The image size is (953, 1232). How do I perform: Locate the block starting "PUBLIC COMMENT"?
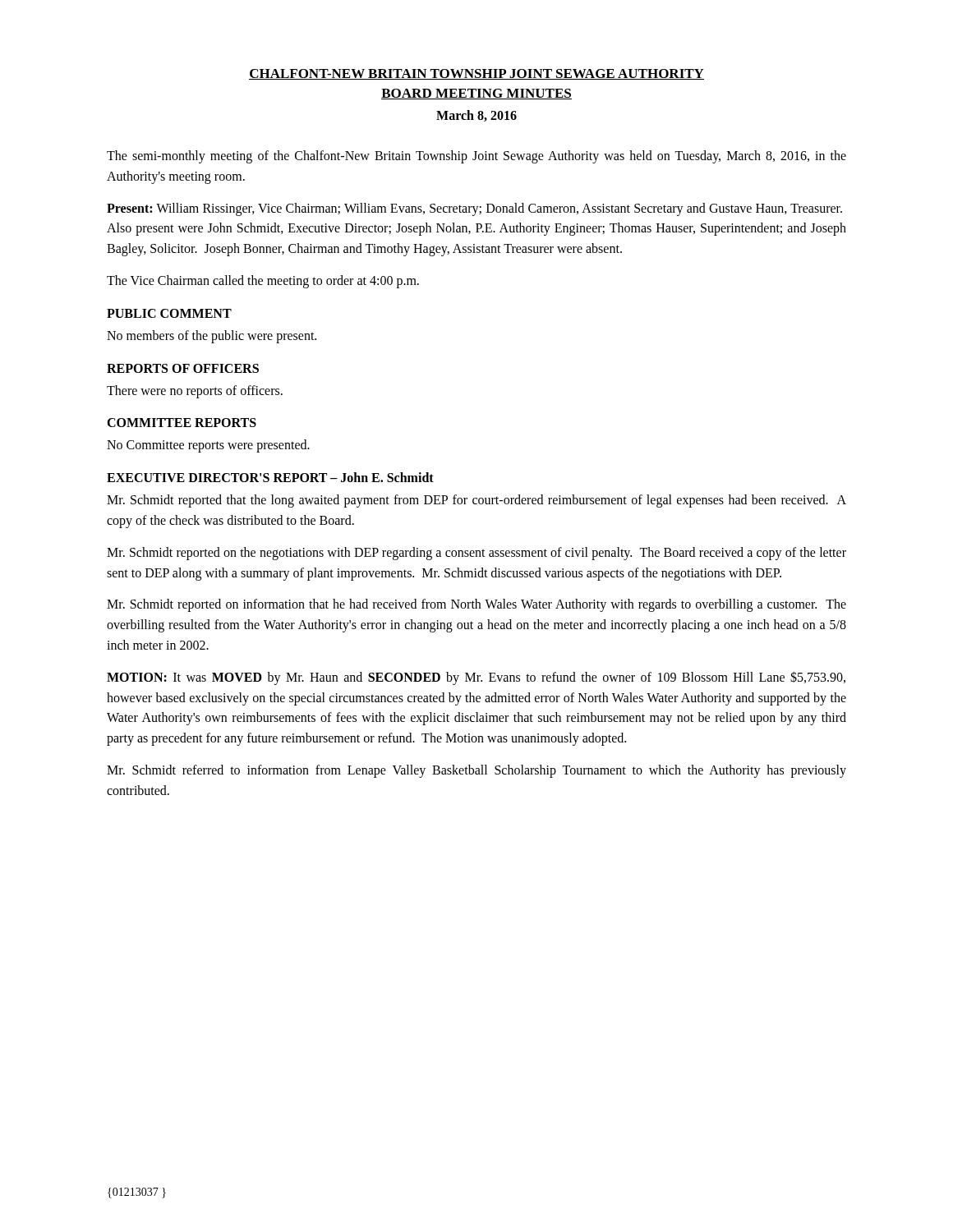pyautogui.click(x=169, y=313)
